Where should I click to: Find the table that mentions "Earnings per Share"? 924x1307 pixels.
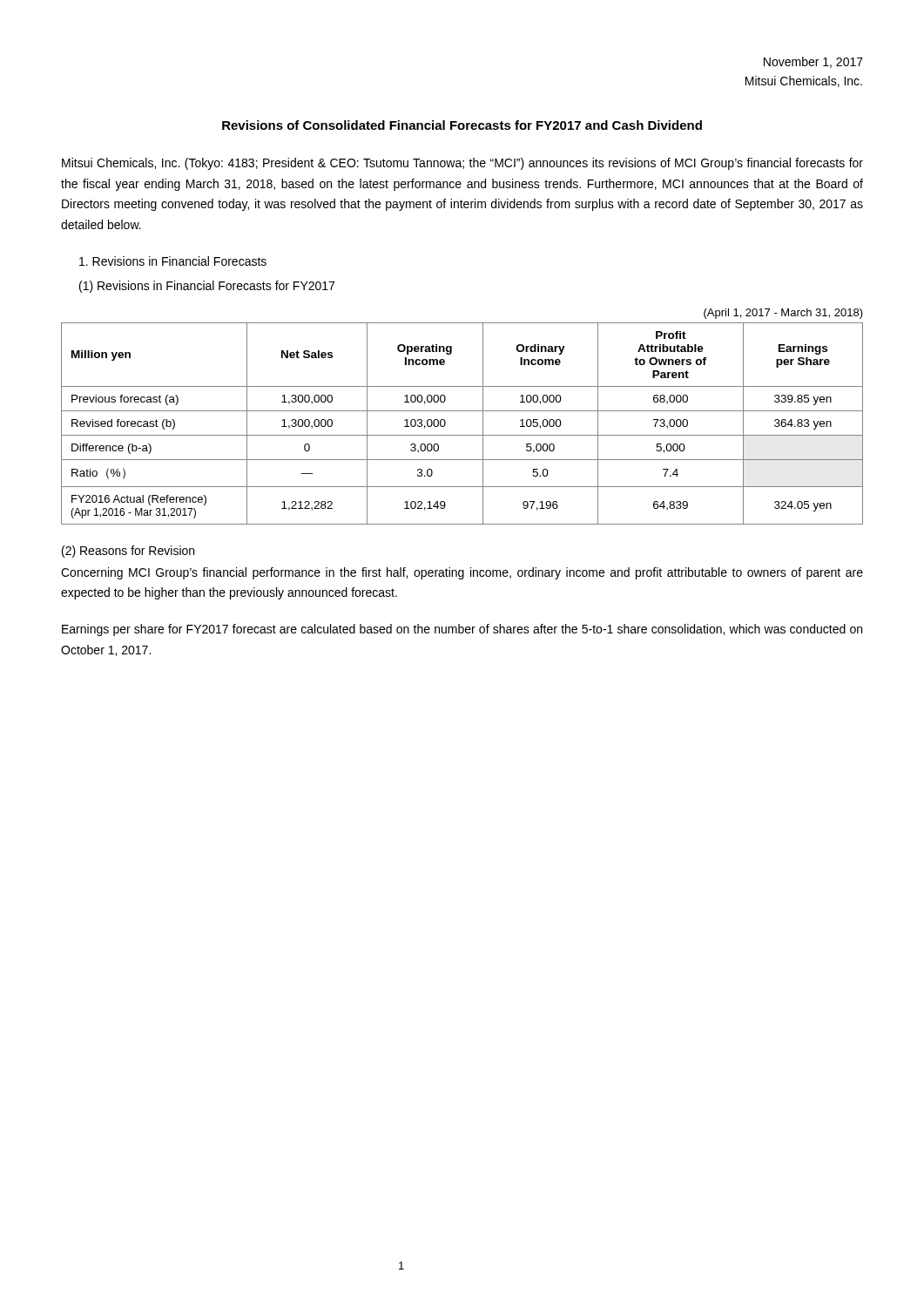[462, 423]
